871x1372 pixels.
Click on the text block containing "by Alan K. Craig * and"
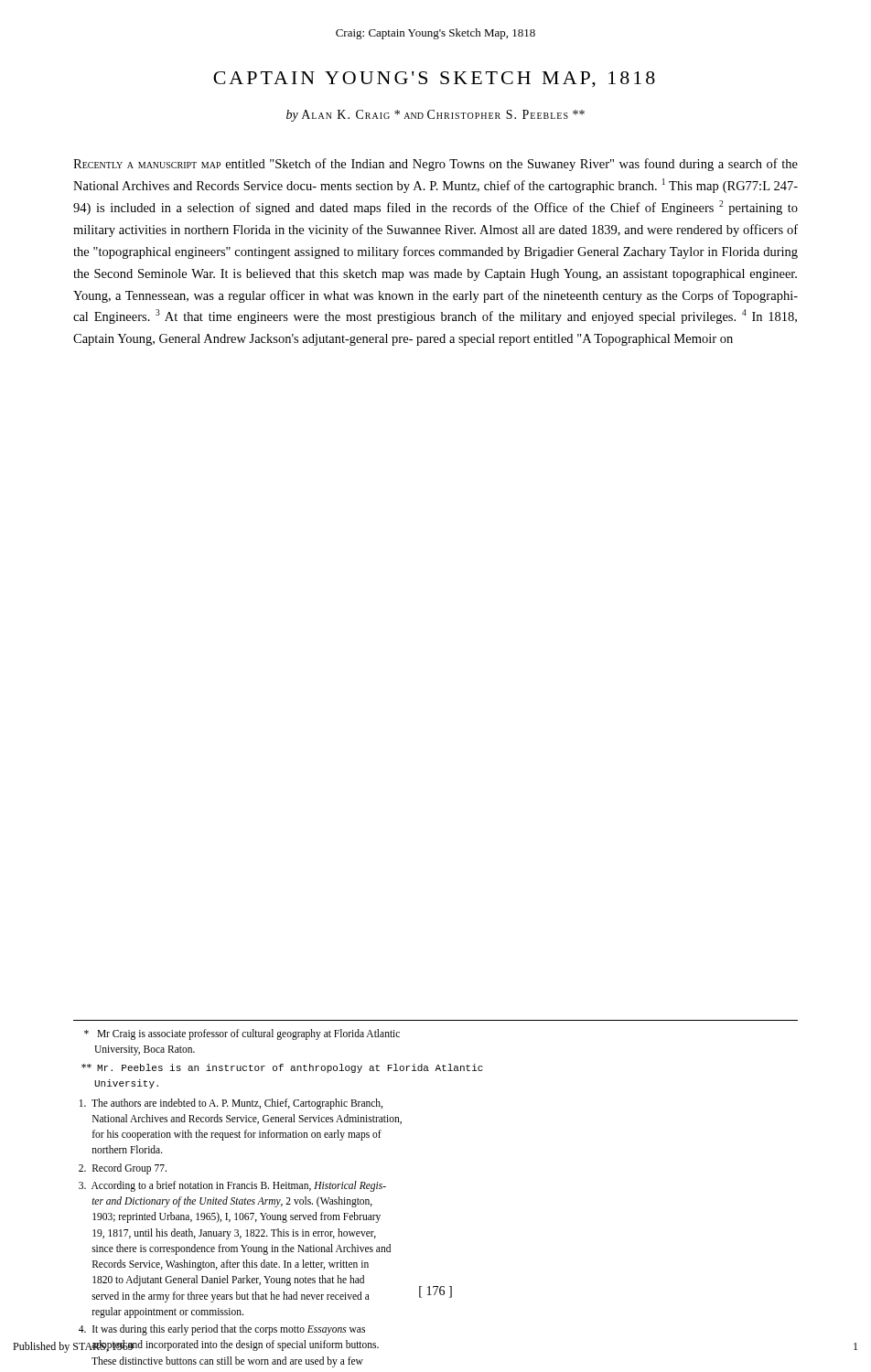[x=436, y=115]
